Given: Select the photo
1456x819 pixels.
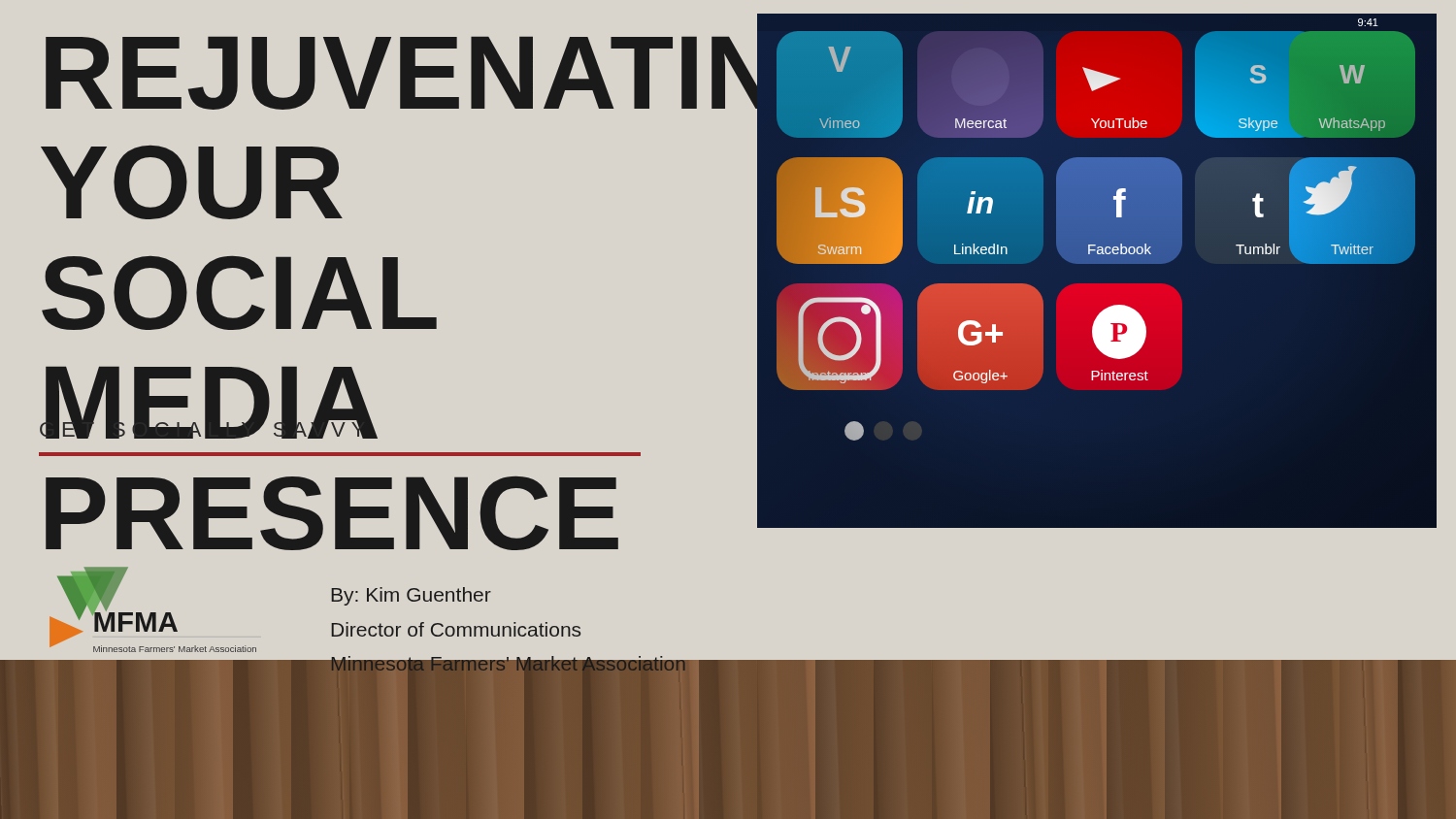Looking at the screenshot, I should tap(1097, 271).
